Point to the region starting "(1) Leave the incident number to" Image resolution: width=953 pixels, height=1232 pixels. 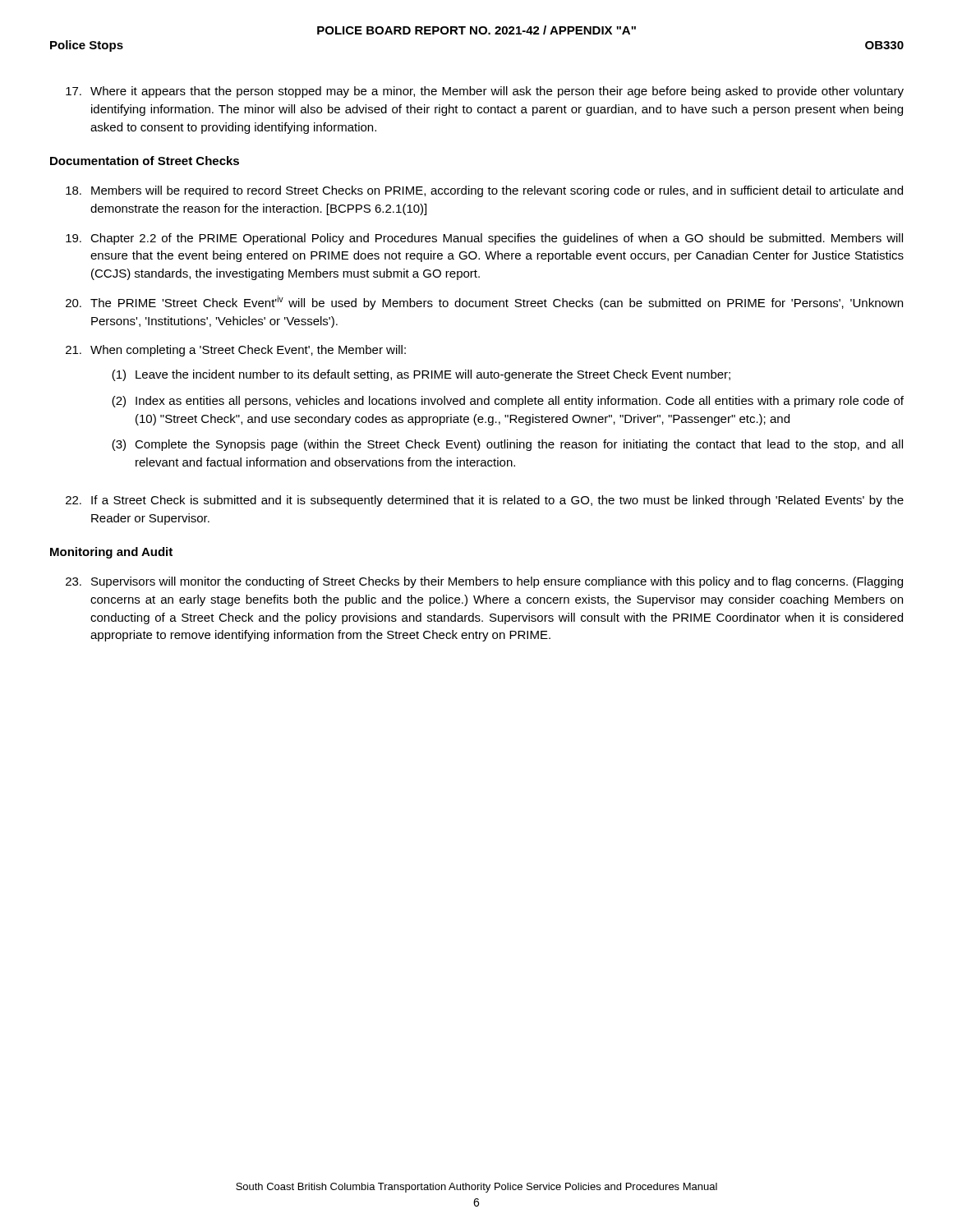pos(497,374)
